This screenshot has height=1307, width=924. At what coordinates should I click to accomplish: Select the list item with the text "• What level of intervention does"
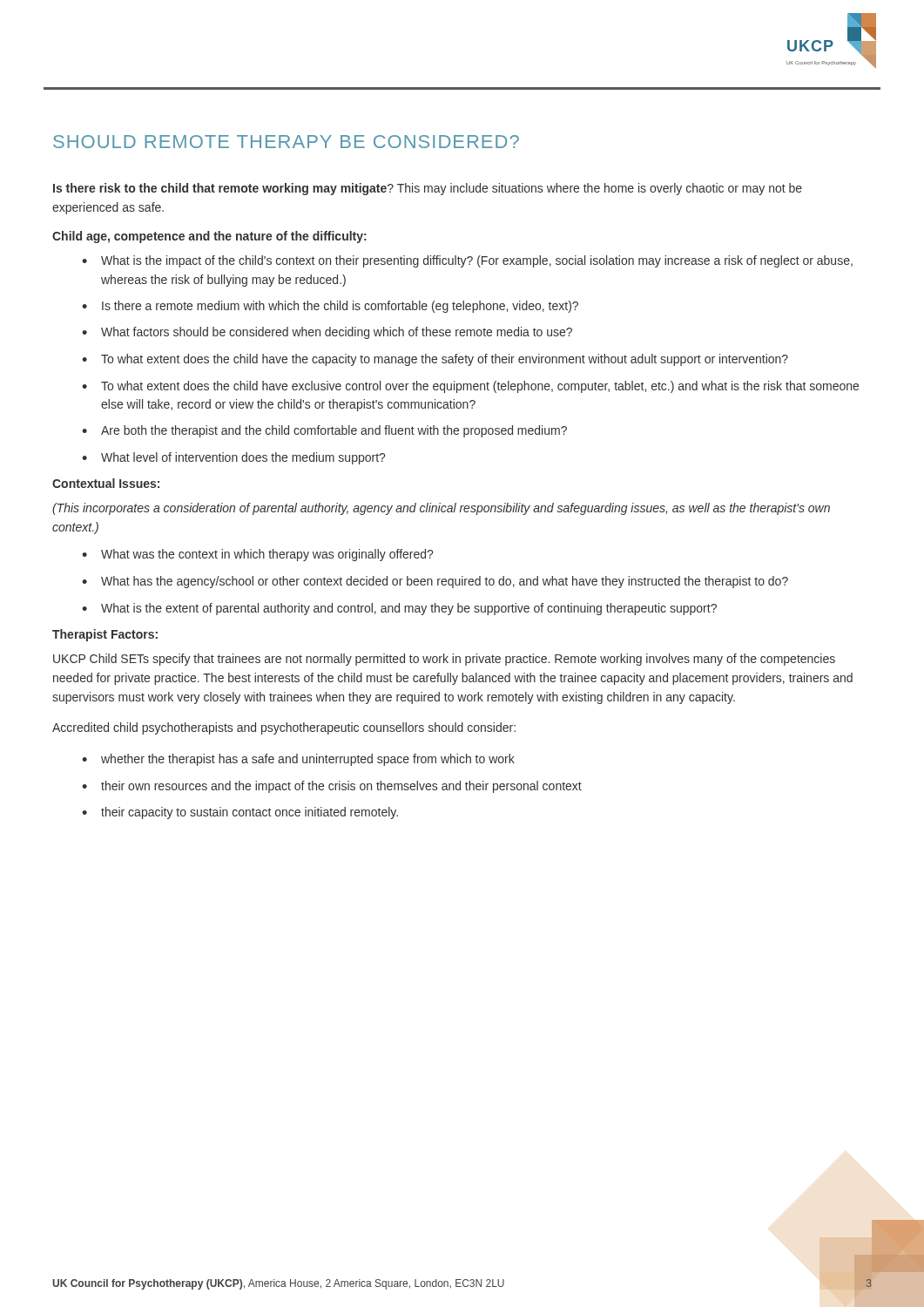point(233,458)
